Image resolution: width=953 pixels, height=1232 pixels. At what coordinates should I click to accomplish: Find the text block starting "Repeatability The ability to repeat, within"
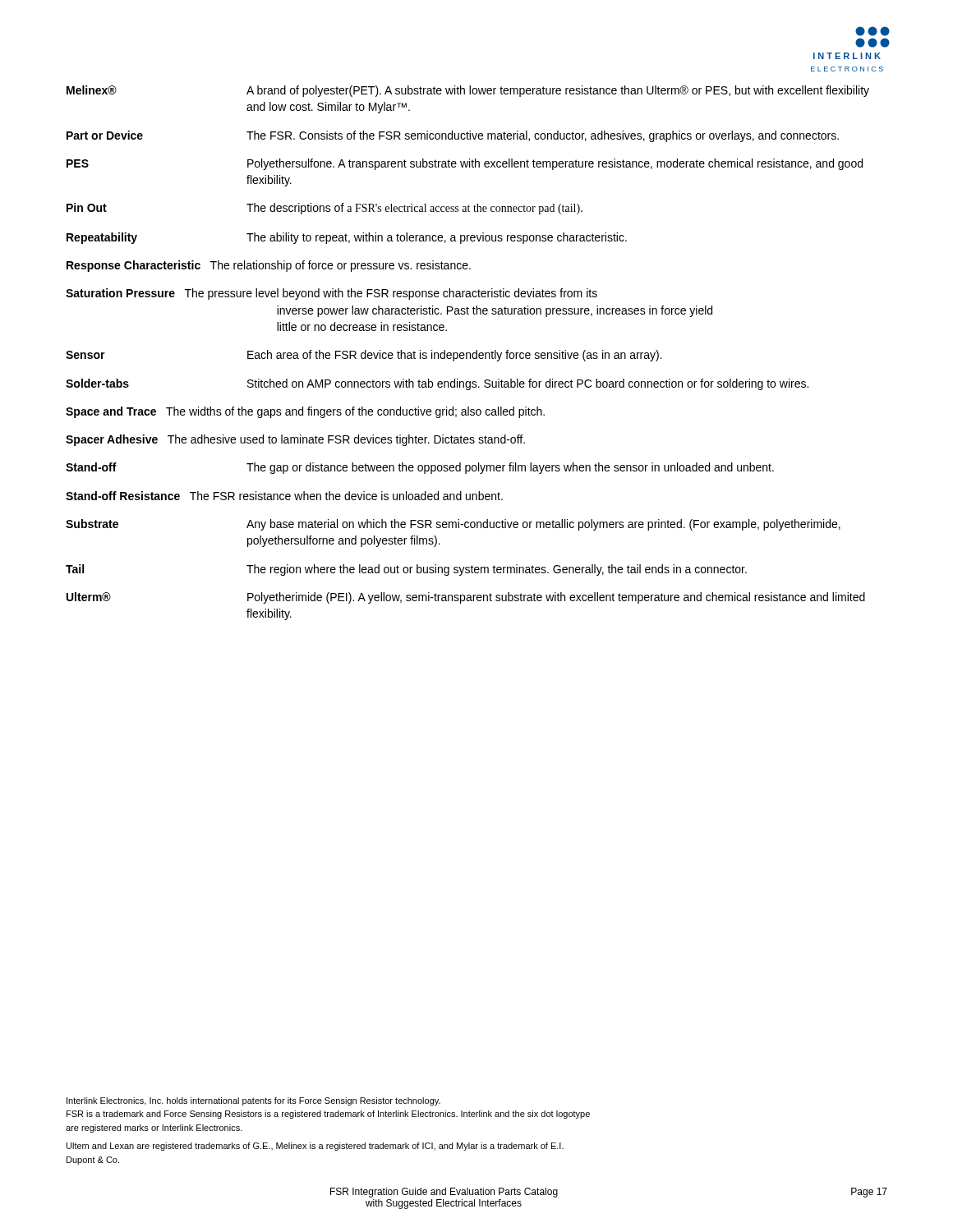(x=476, y=237)
